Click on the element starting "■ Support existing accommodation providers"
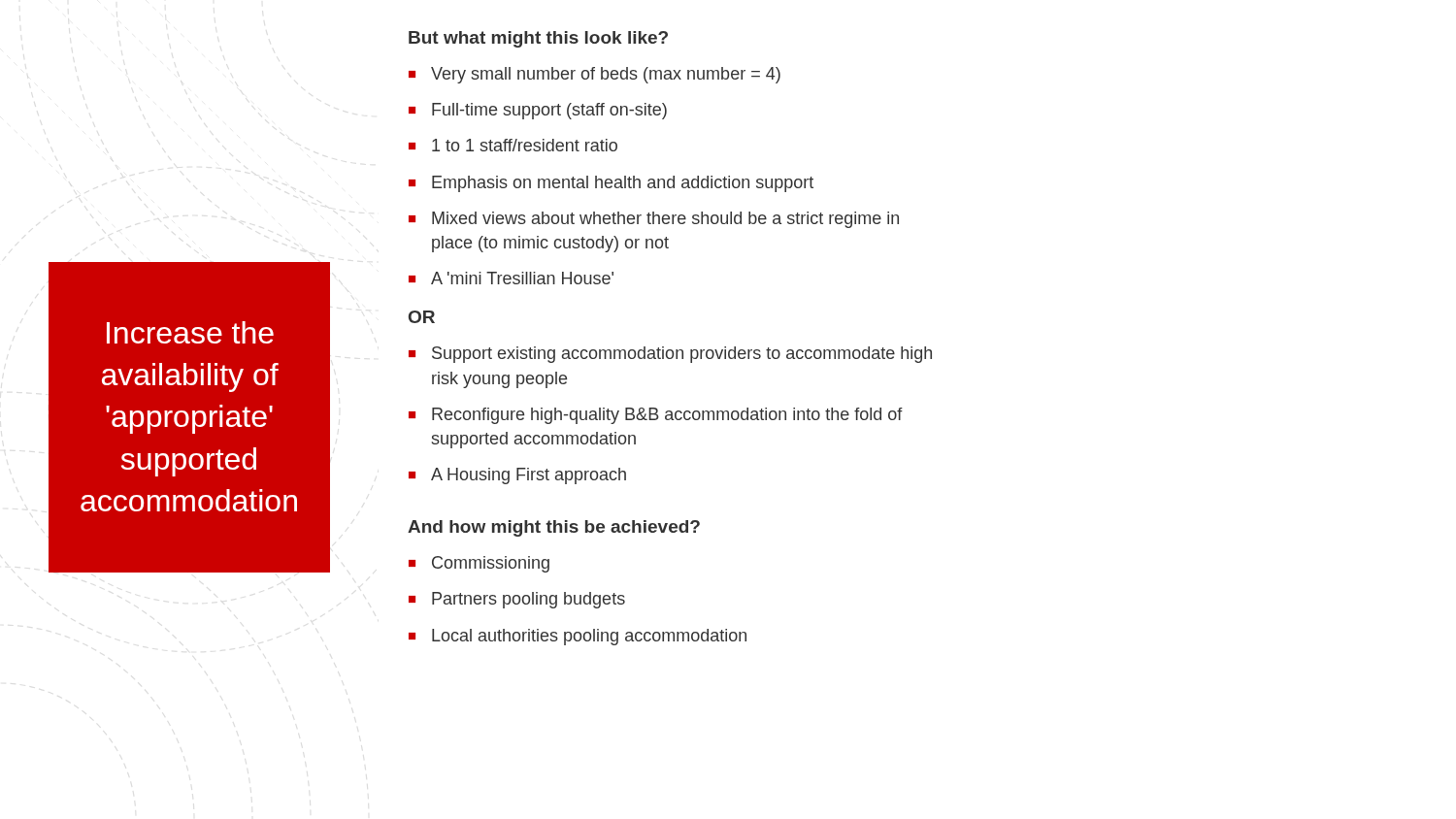The width and height of the screenshot is (1456, 819). [x=670, y=365]
